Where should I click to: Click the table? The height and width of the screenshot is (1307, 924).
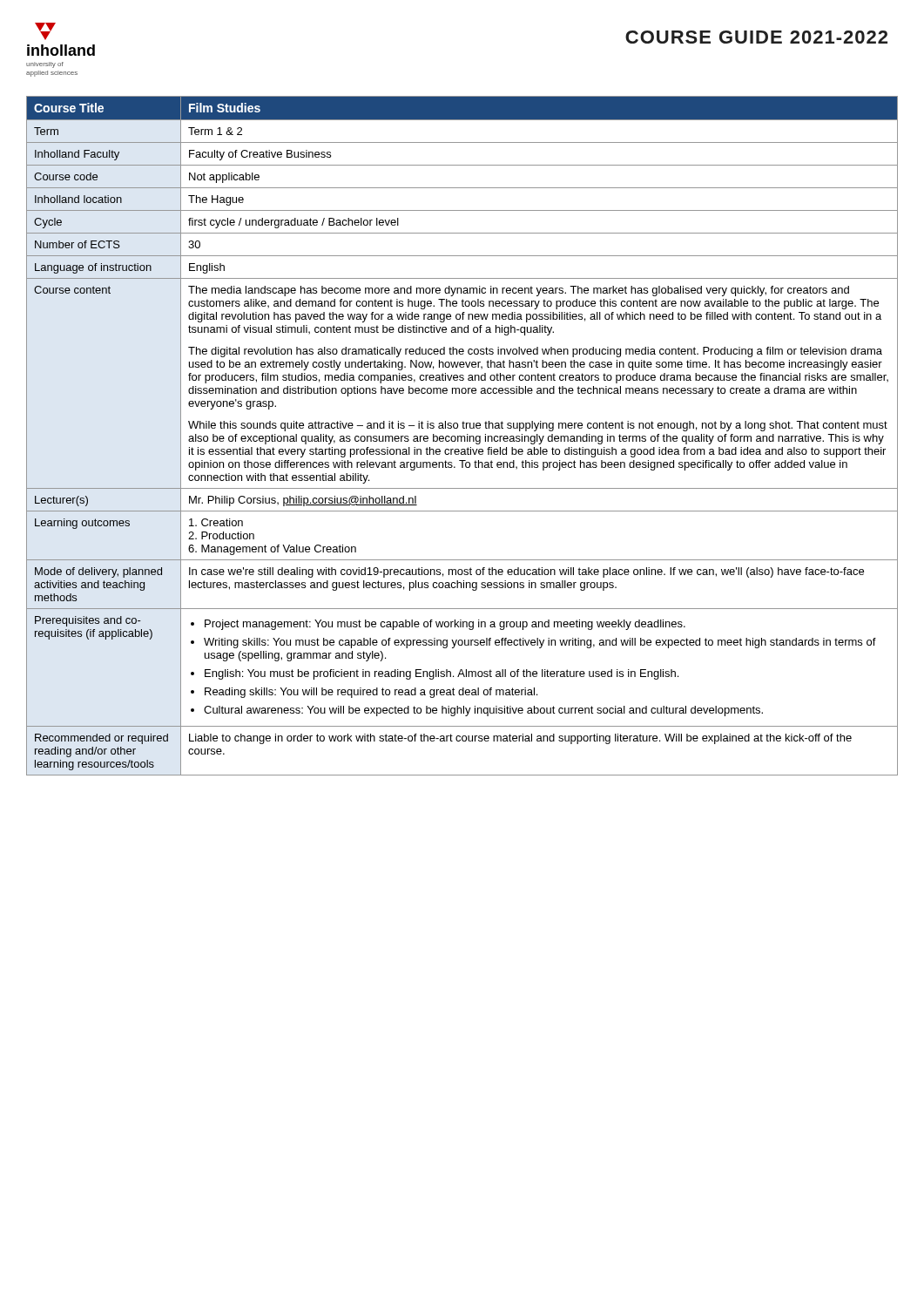click(462, 436)
